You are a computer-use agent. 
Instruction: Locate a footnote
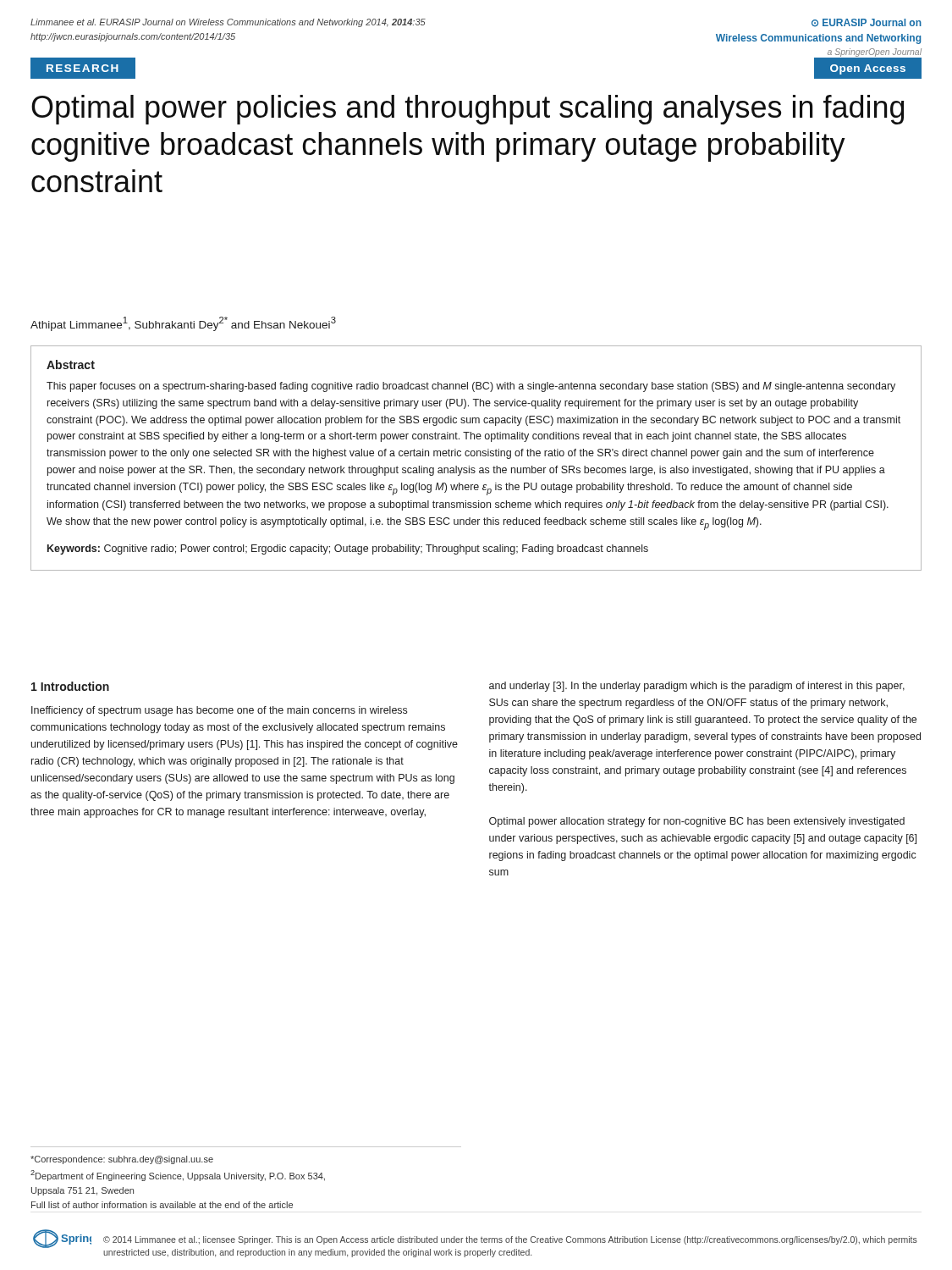pos(178,1182)
